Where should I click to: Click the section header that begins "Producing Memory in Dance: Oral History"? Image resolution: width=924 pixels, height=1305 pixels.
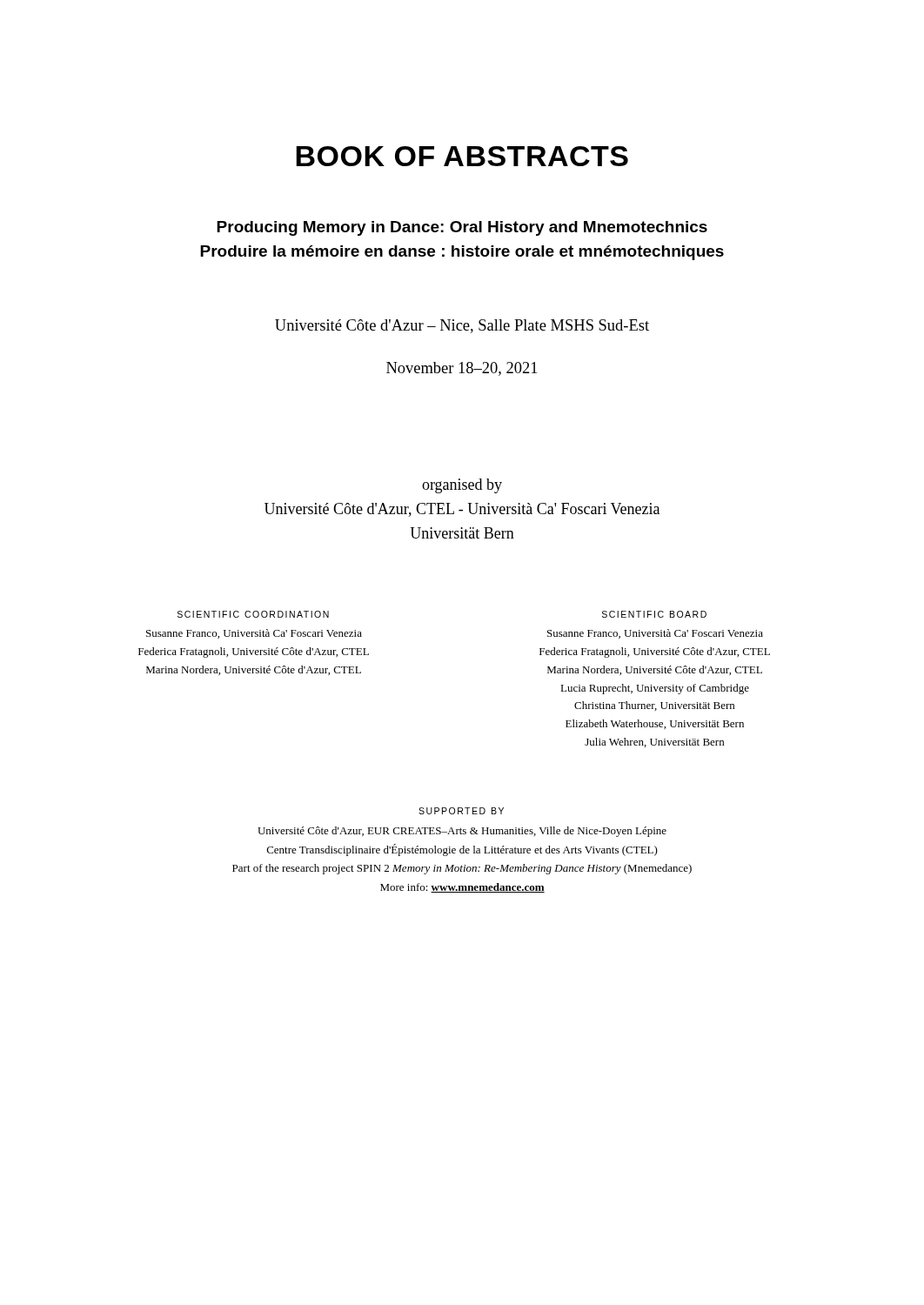462,239
